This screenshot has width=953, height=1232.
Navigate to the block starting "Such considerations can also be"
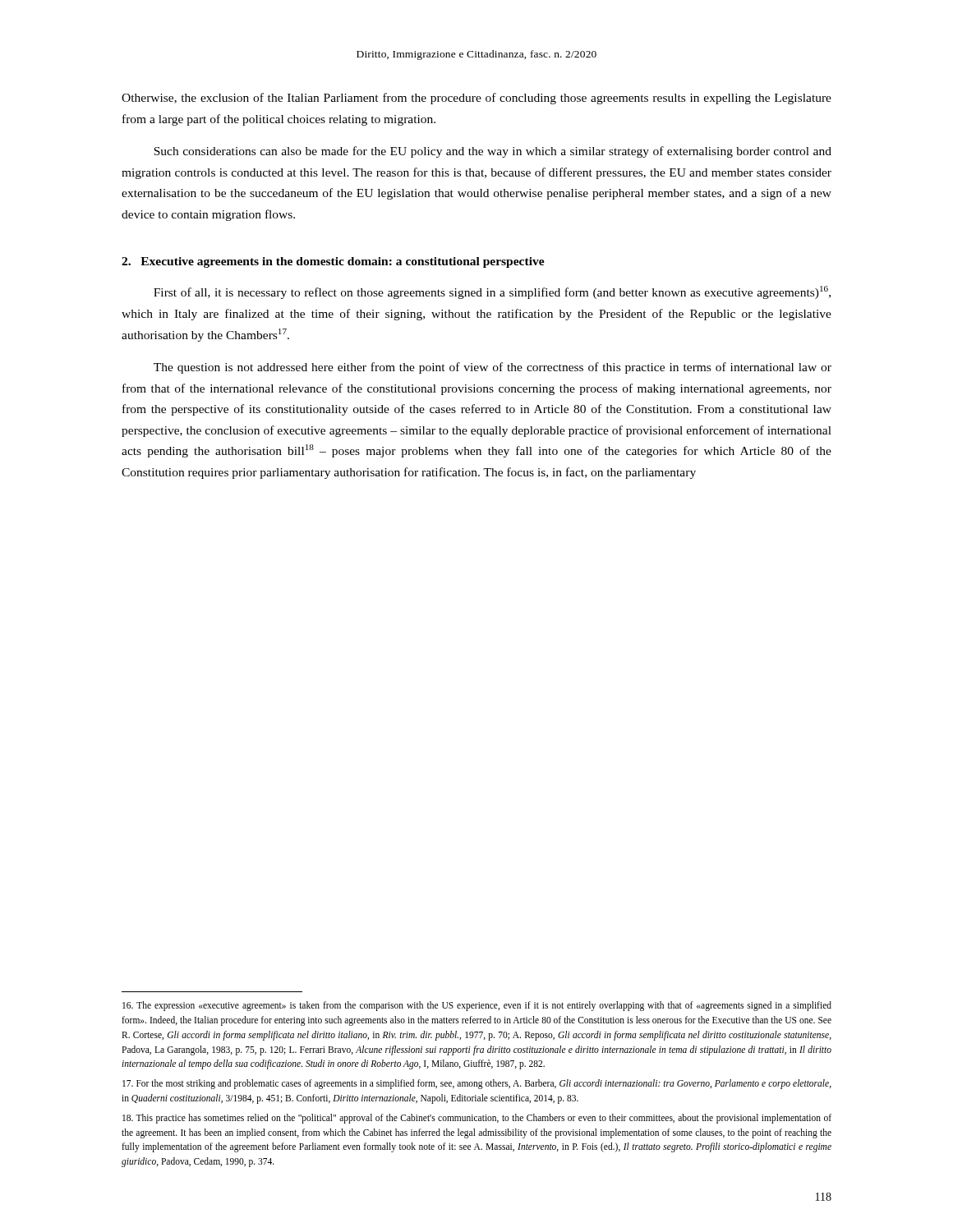tap(476, 182)
